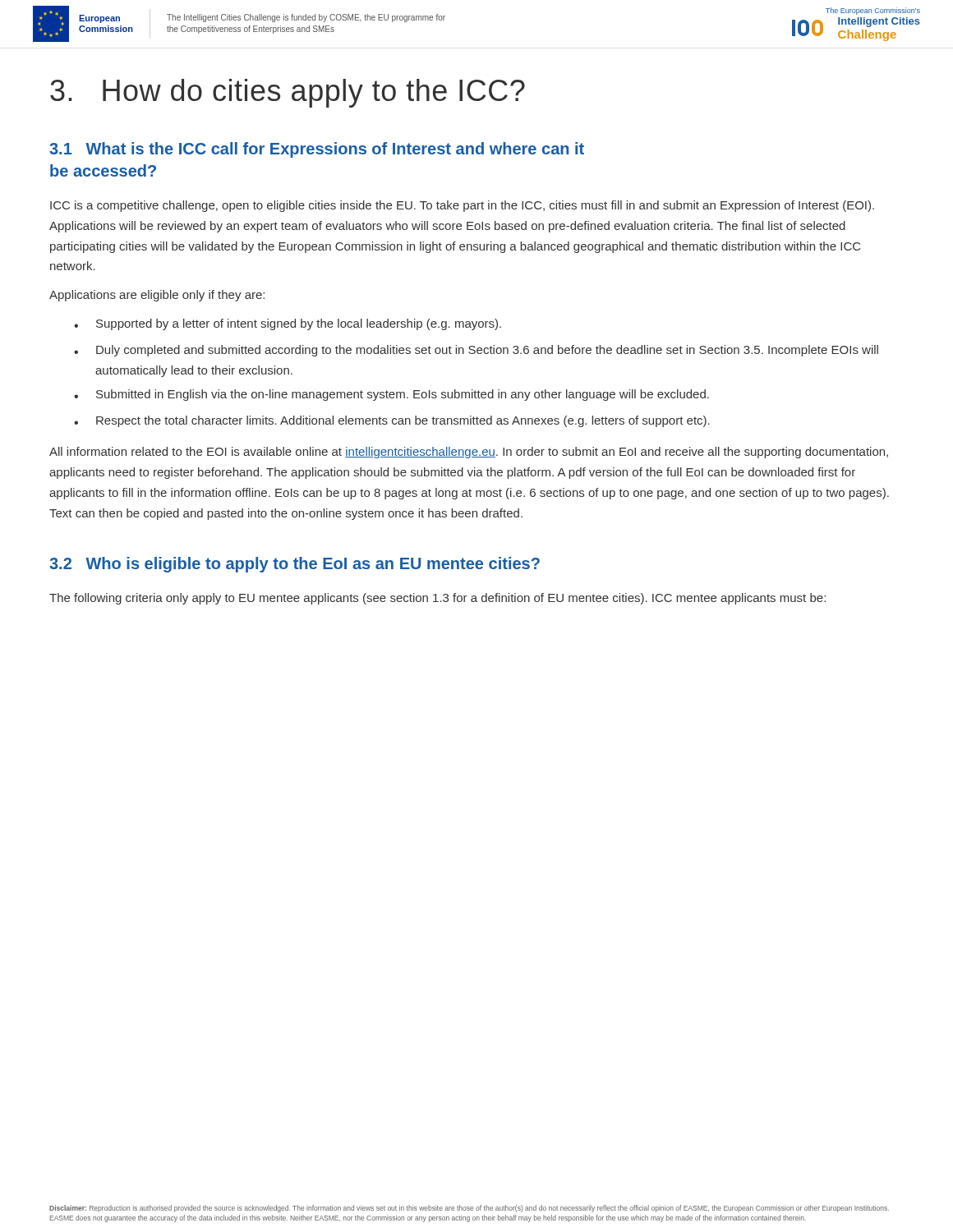The height and width of the screenshot is (1232, 953).
Task: Point to the block beginning "The following criteria only apply"
Action: click(438, 598)
